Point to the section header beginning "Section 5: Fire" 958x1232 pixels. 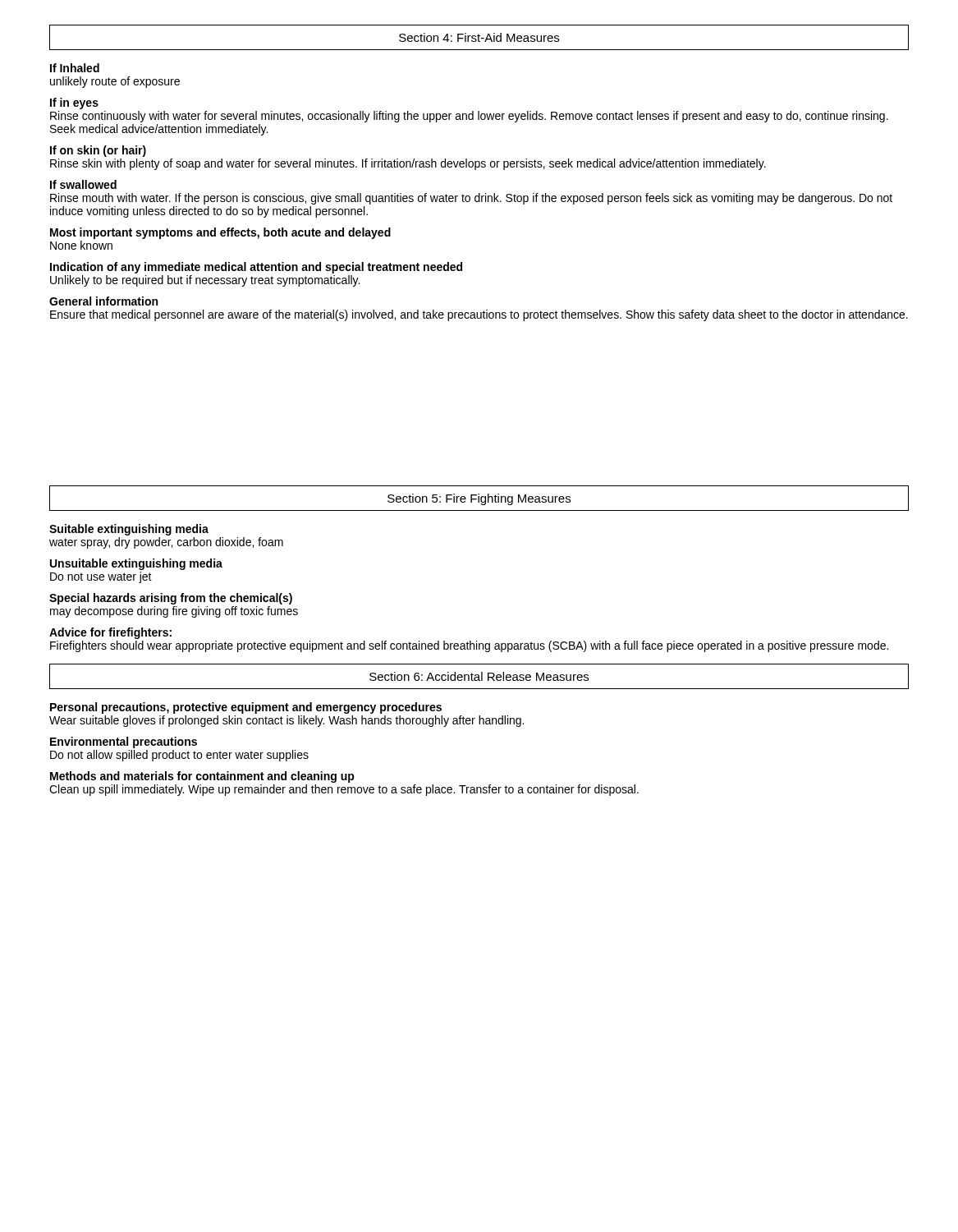pyautogui.click(x=479, y=498)
